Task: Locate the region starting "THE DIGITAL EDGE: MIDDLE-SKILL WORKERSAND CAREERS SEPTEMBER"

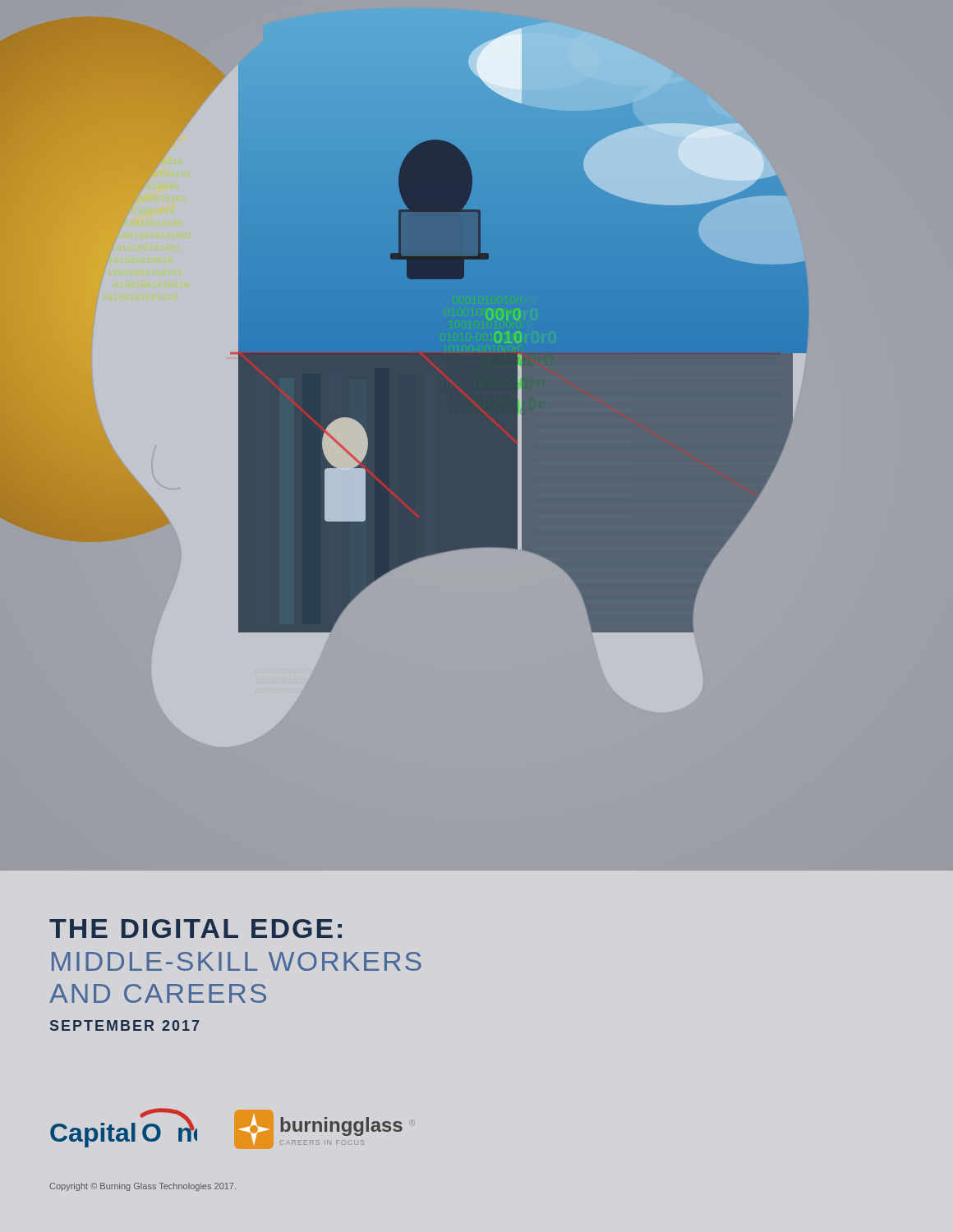Action: [x=237, y=973]
